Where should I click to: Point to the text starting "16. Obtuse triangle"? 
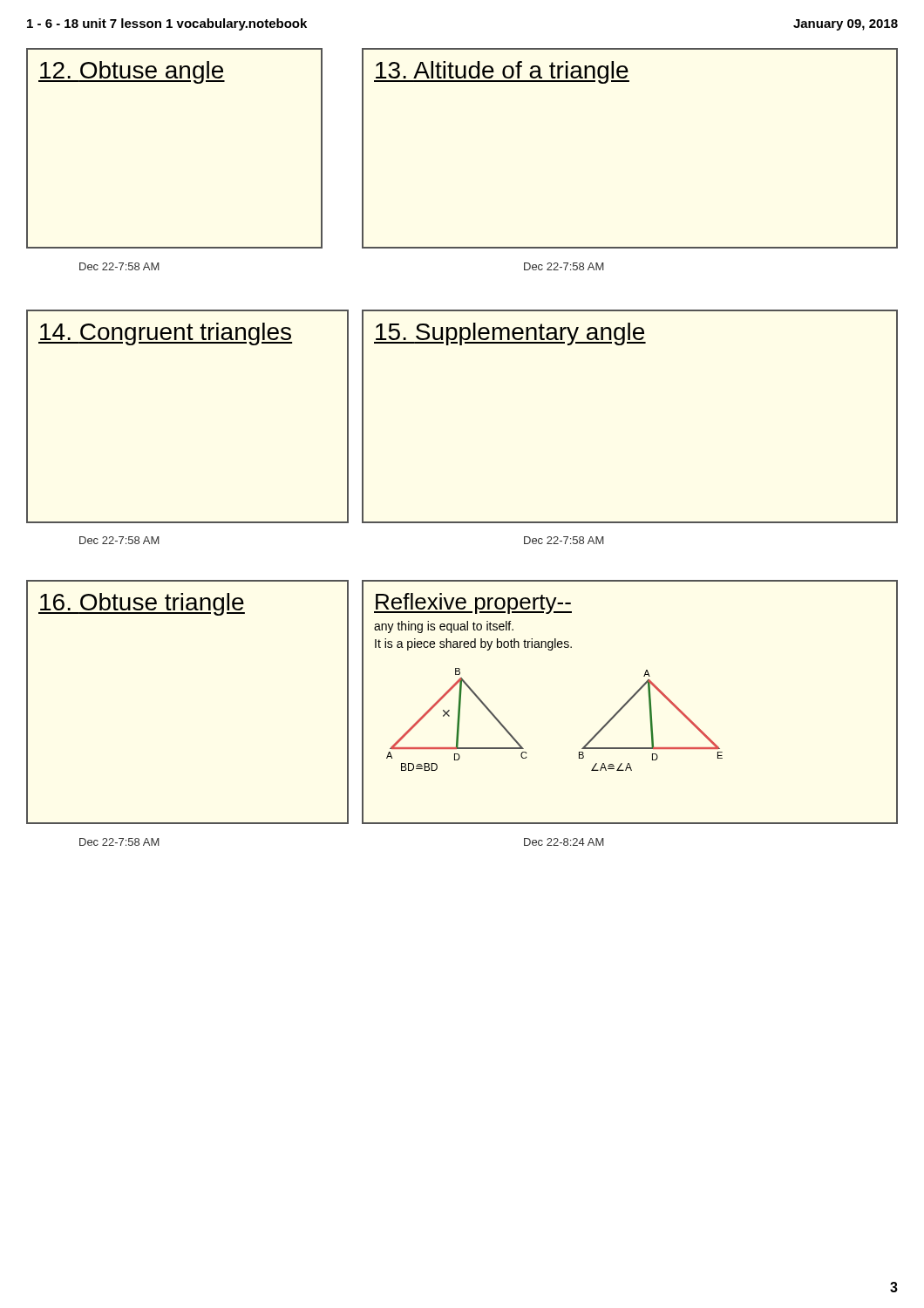187,601
